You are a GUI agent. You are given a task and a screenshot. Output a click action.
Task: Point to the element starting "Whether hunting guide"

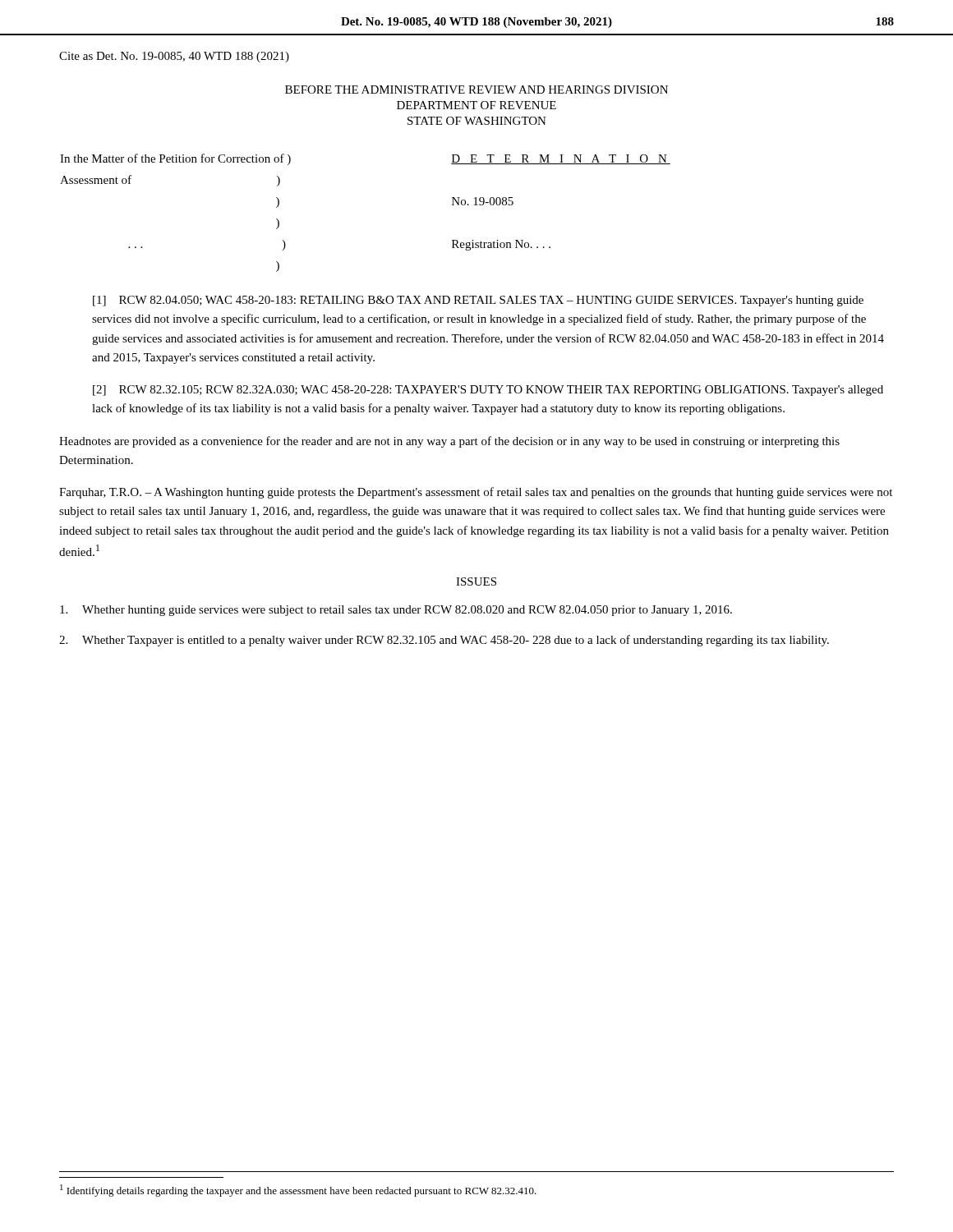click(x=476, y=610)
